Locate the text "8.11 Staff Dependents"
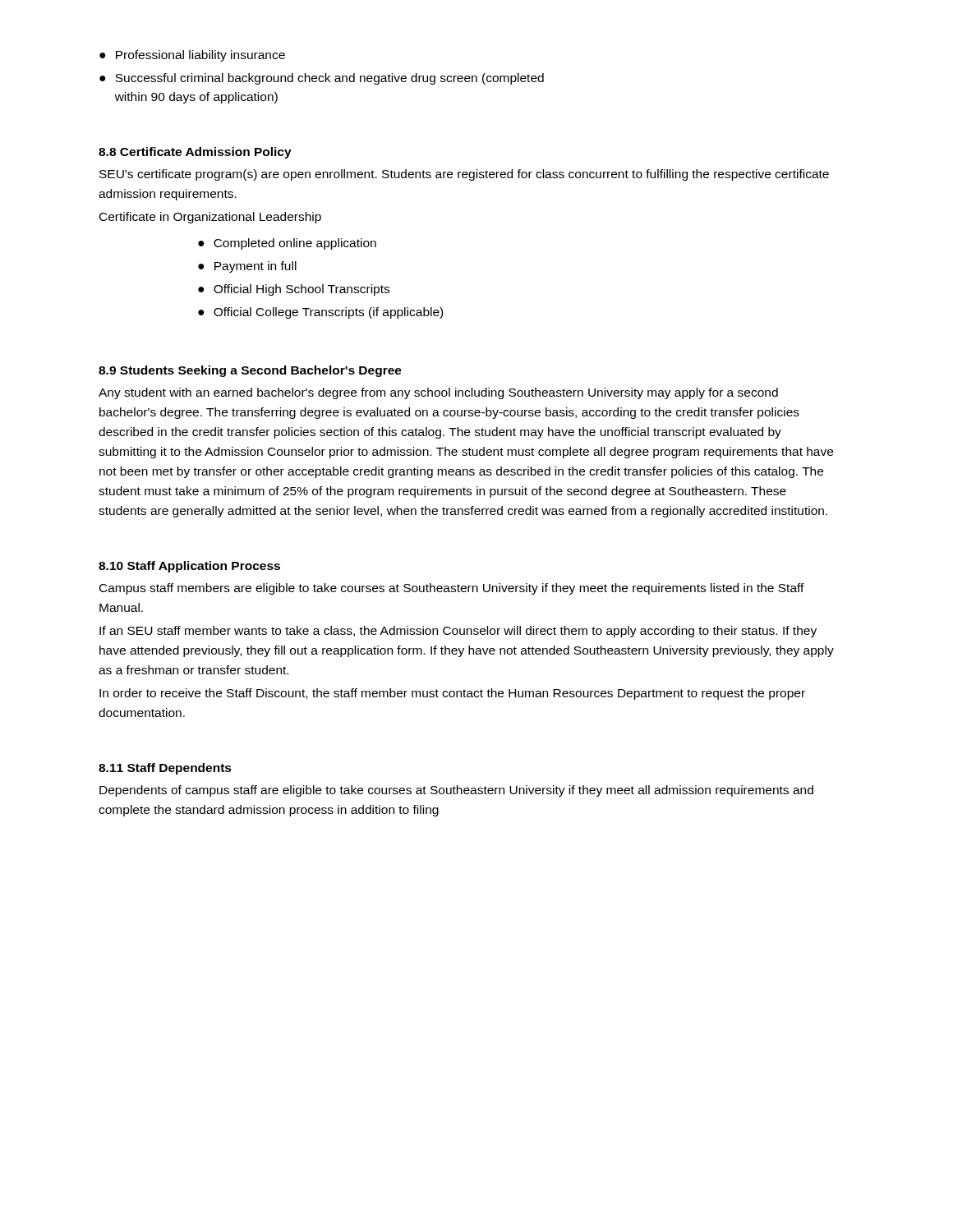 pyautogui.click(x=165, y=767)
